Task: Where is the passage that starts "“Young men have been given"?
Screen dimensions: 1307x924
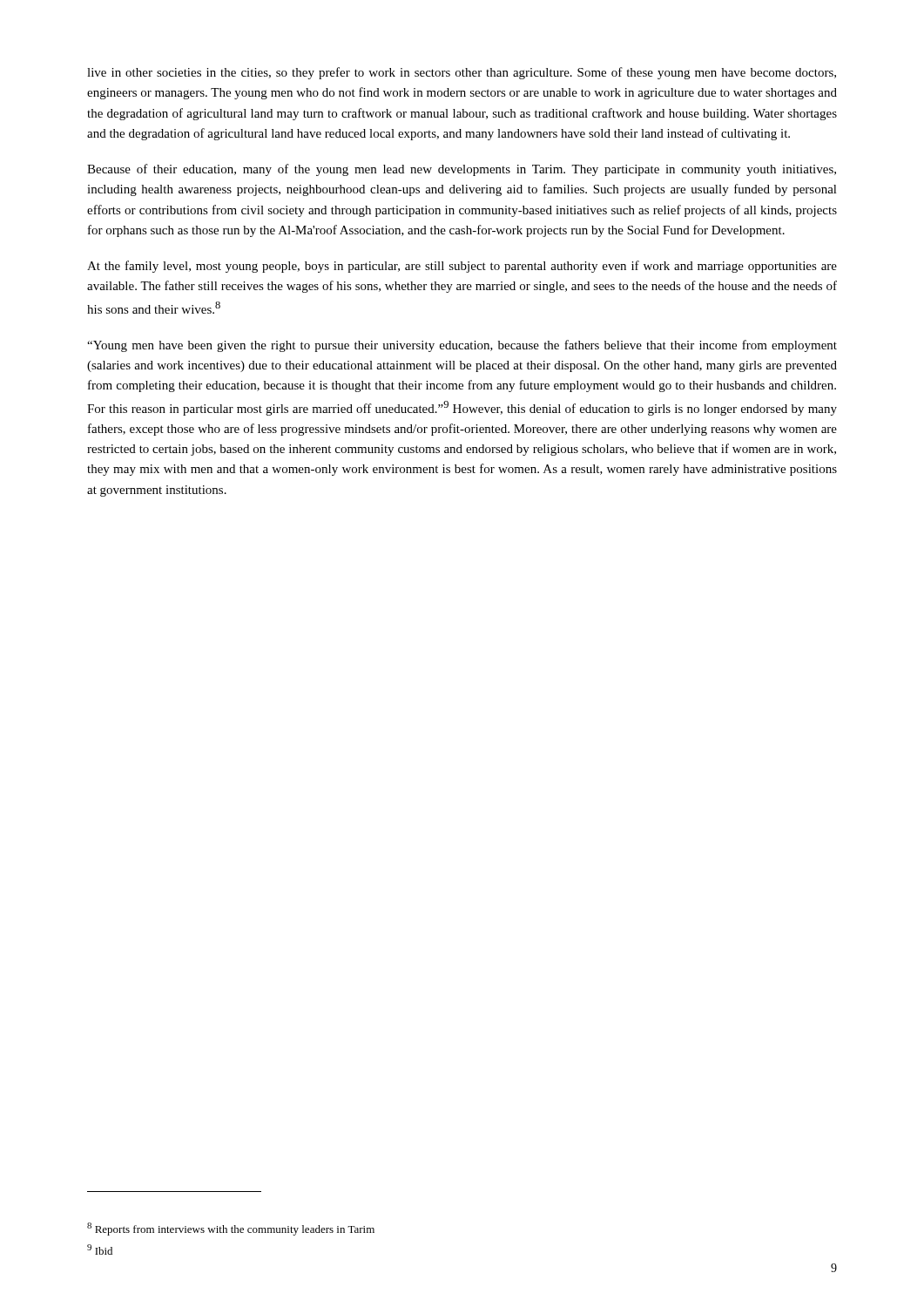Action: click(462, 417)
